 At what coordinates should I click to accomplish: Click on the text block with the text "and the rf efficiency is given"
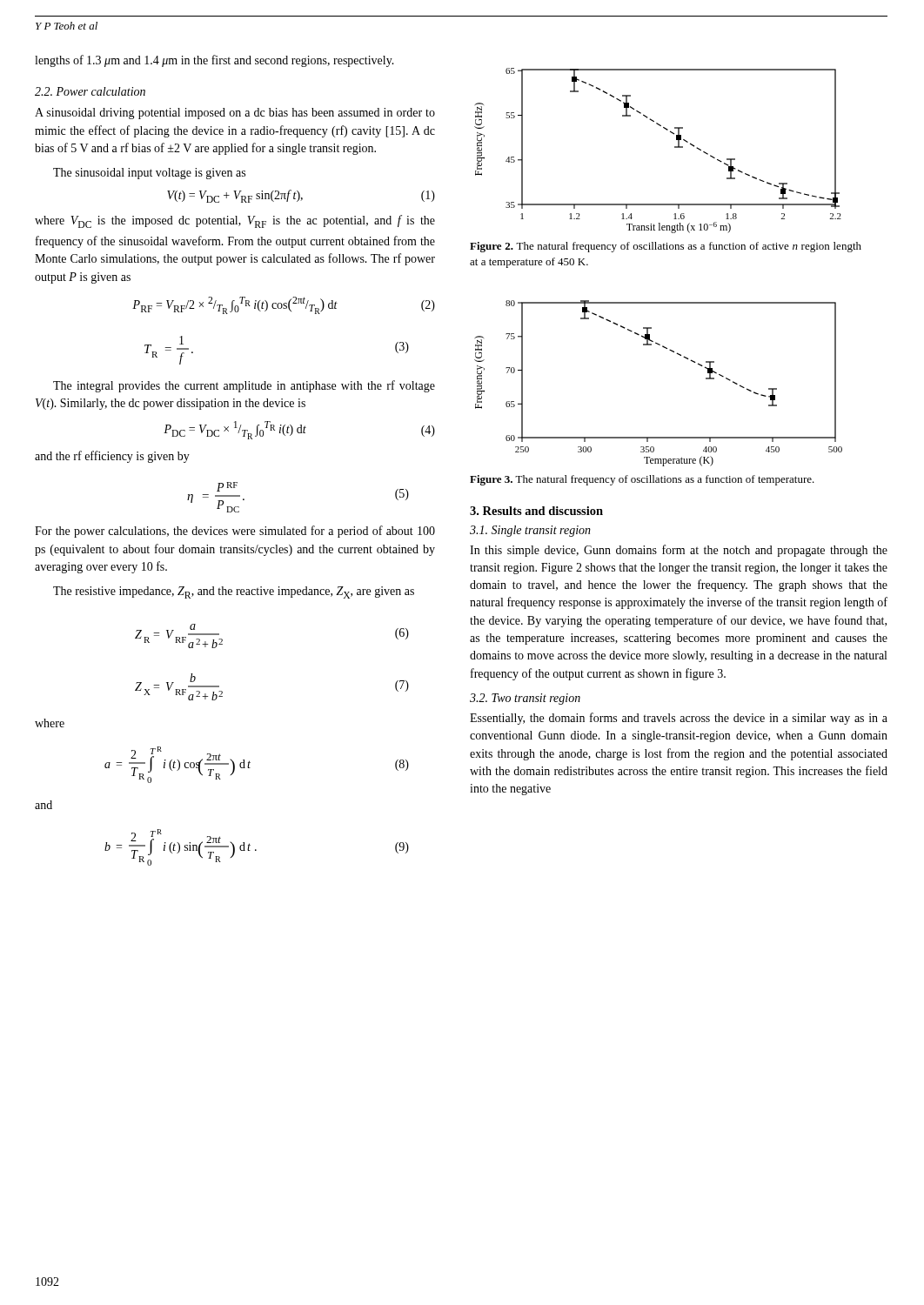(112, 457)
